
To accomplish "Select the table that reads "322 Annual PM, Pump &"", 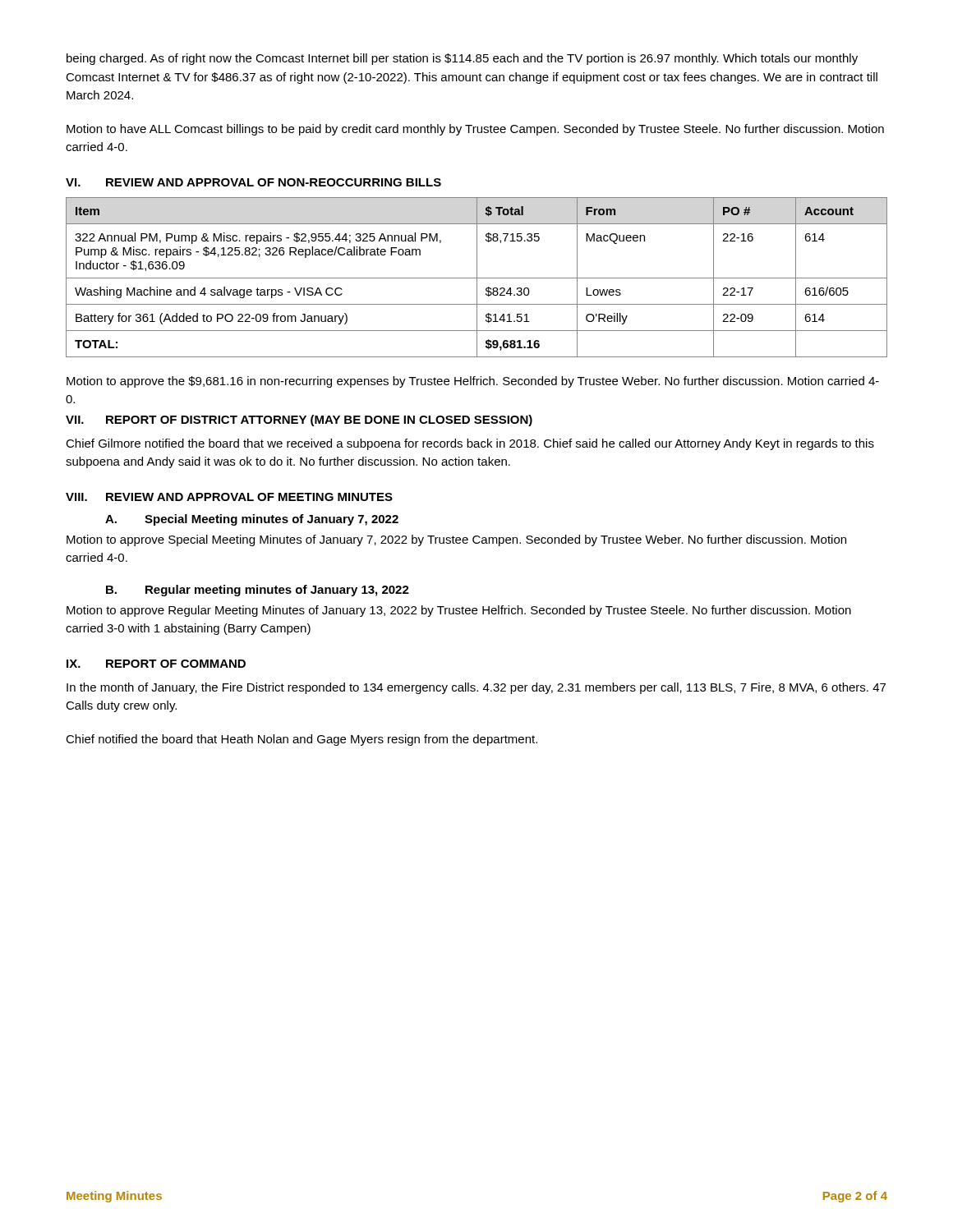I will point(476,277).
